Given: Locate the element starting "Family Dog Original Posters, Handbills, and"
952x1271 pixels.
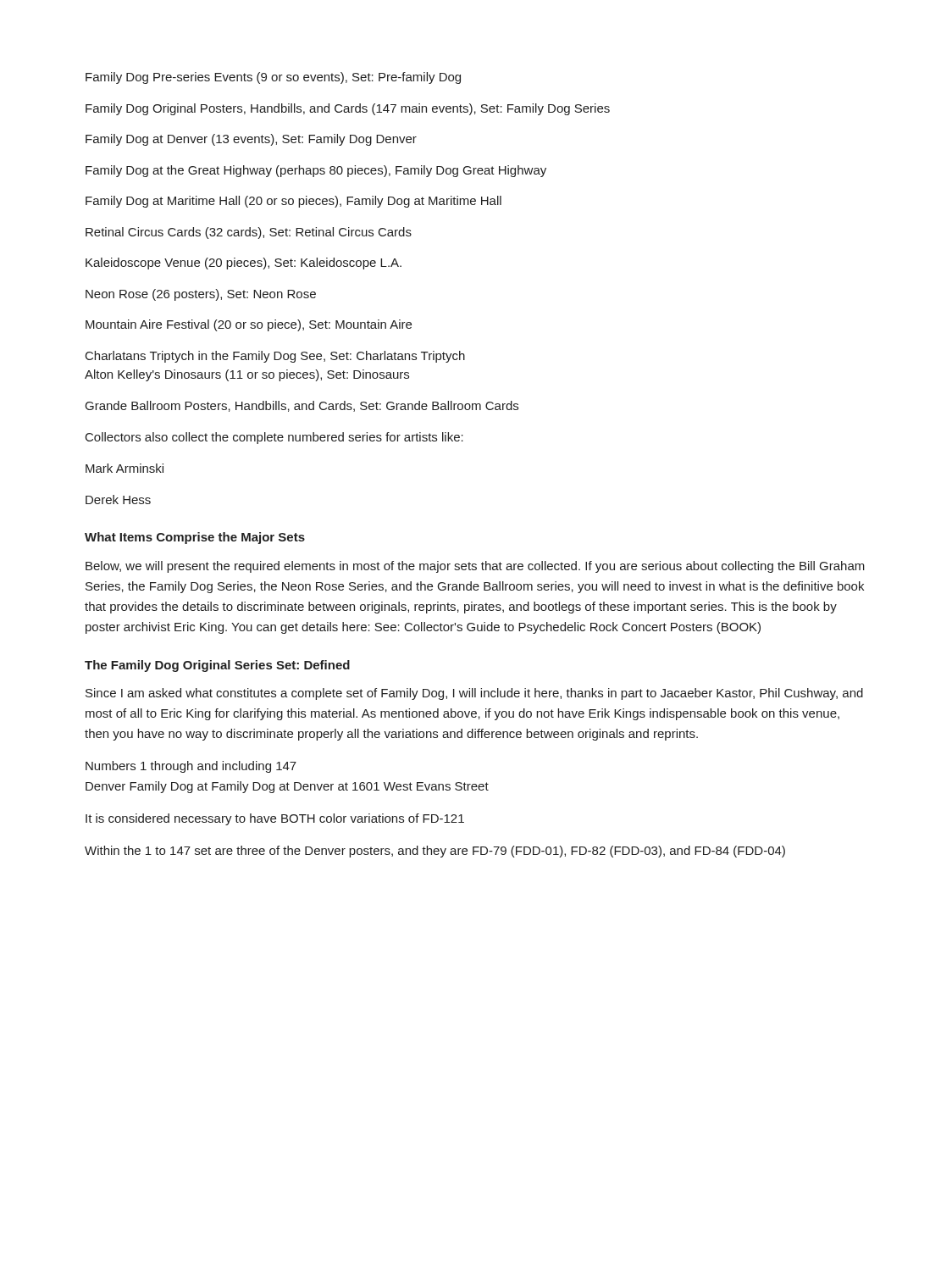Looking at the screenshot, I should pyautogui.click(x=347, y=108).
